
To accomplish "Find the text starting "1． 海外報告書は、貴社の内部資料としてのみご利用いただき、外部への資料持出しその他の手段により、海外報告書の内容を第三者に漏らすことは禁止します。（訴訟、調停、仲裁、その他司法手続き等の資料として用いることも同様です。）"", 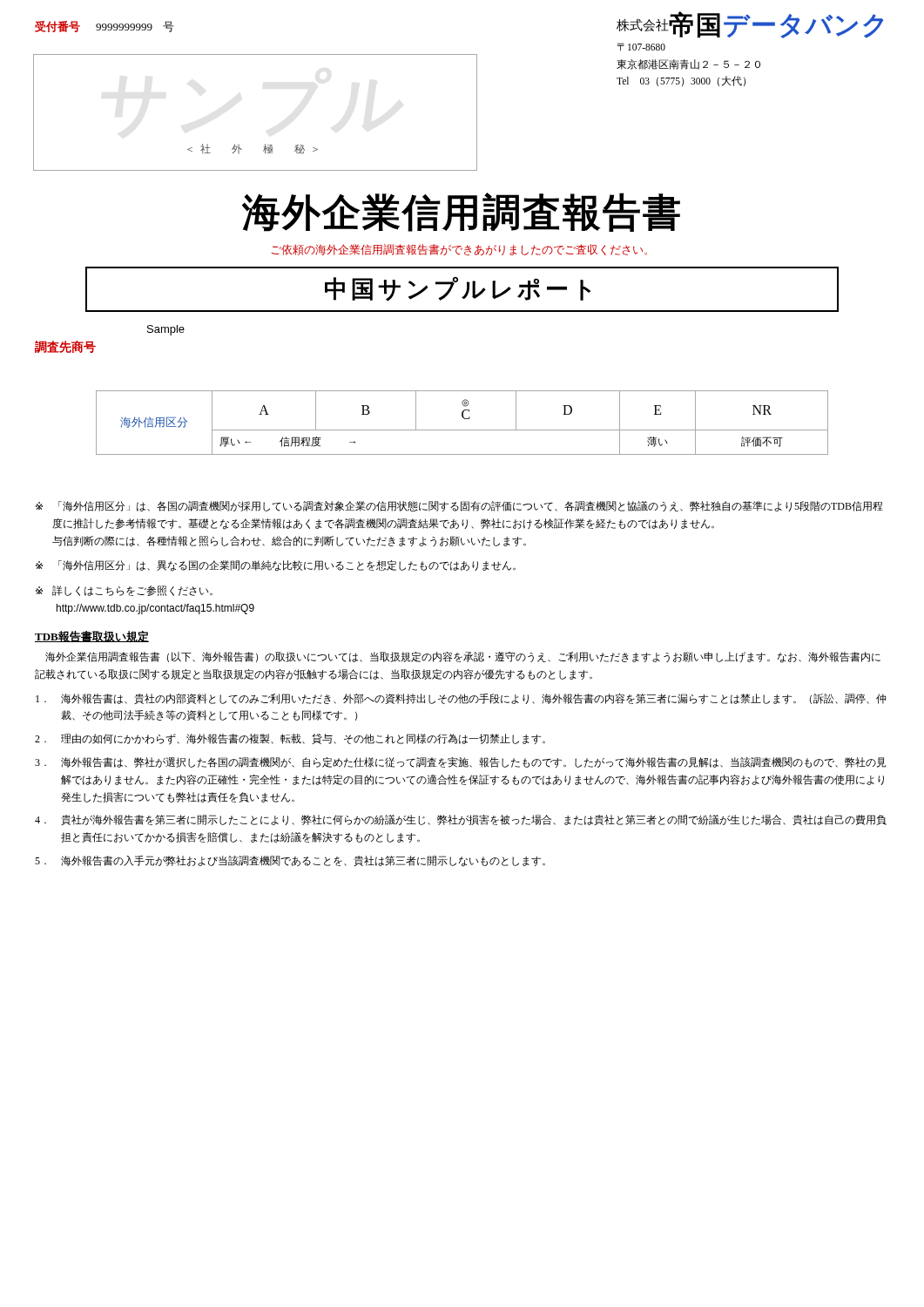I will coord(462,708).
